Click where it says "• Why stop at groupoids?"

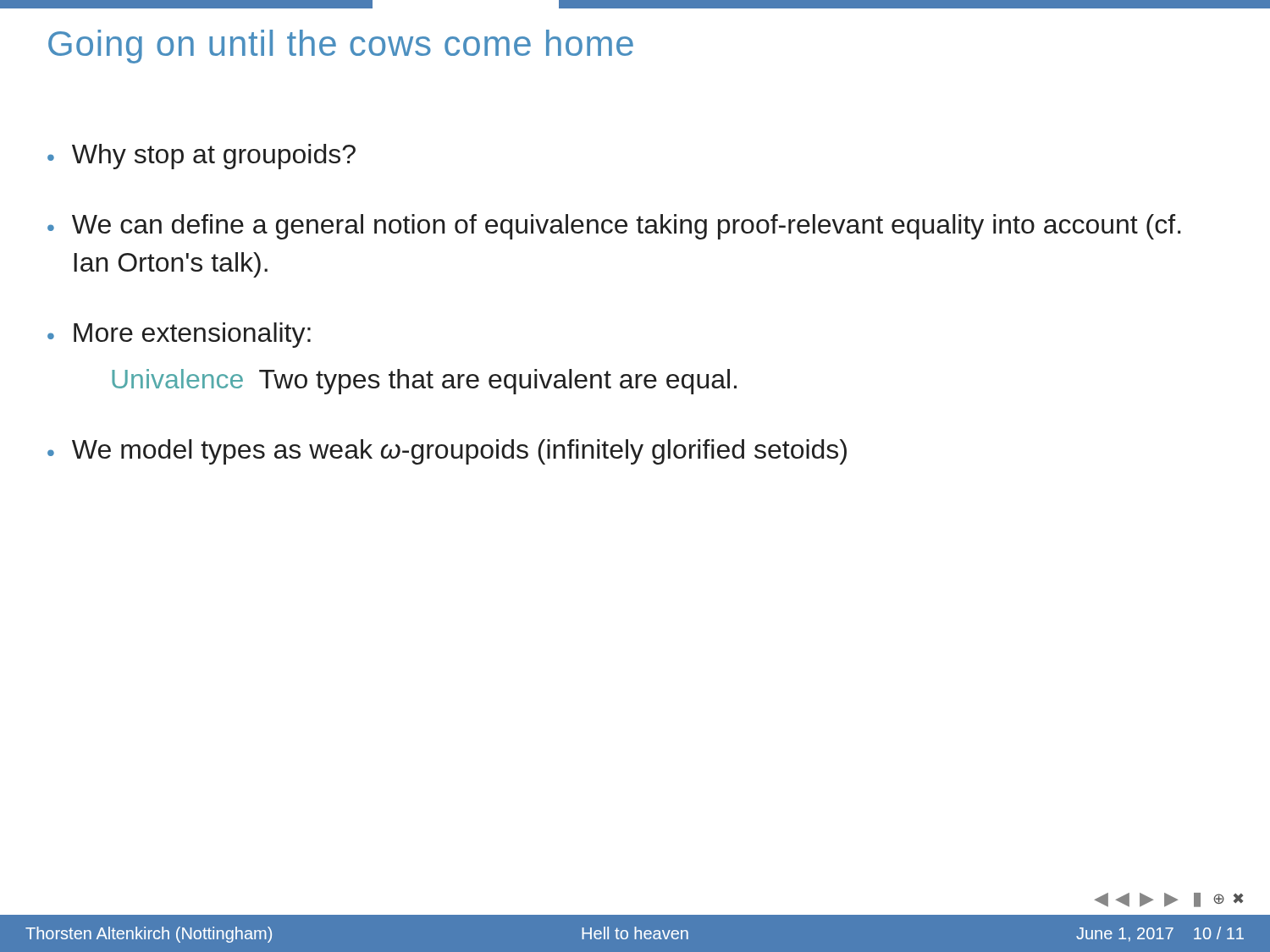(x=202, y=157)
